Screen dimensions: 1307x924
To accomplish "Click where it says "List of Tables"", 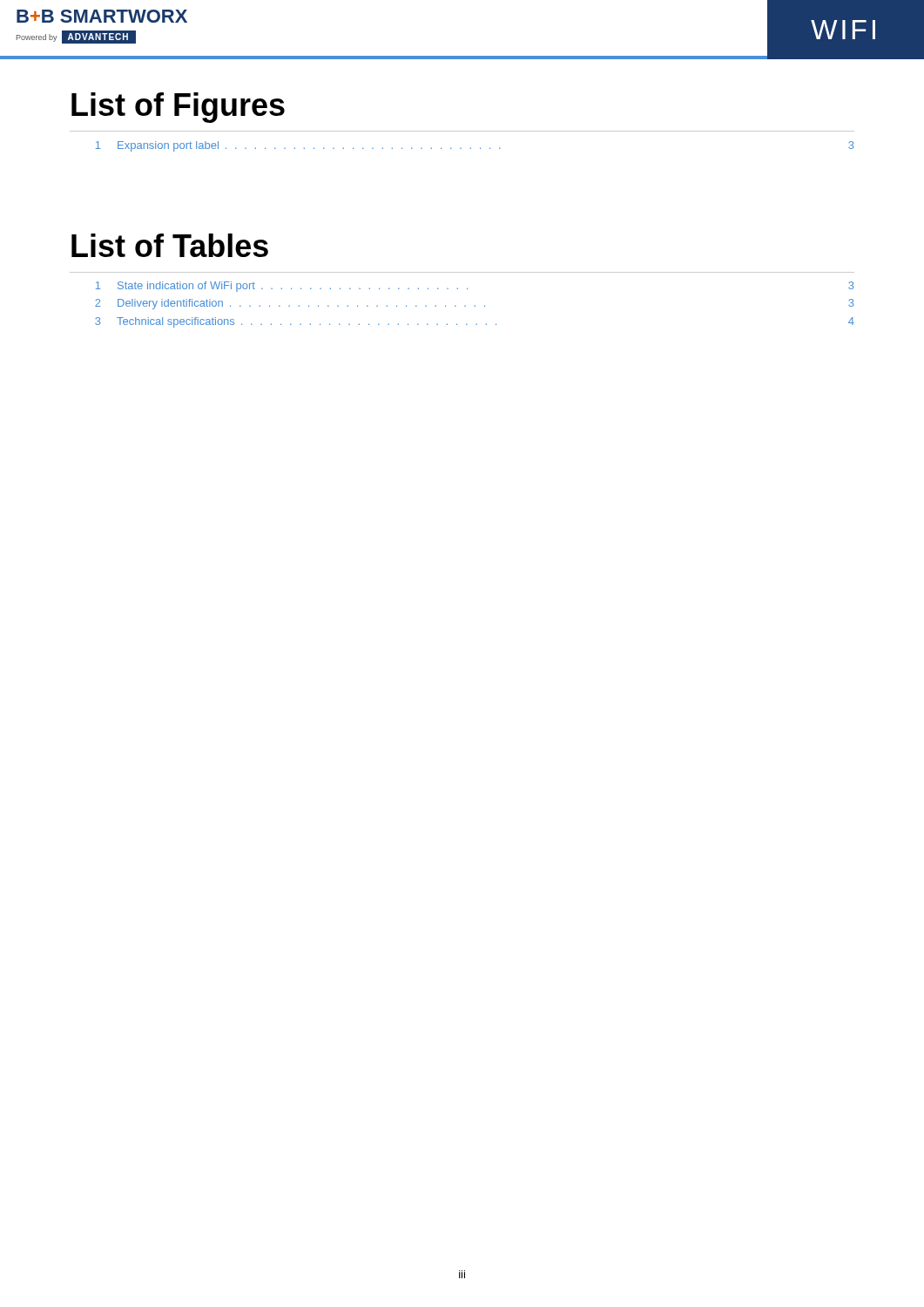I will pos(170,246).
